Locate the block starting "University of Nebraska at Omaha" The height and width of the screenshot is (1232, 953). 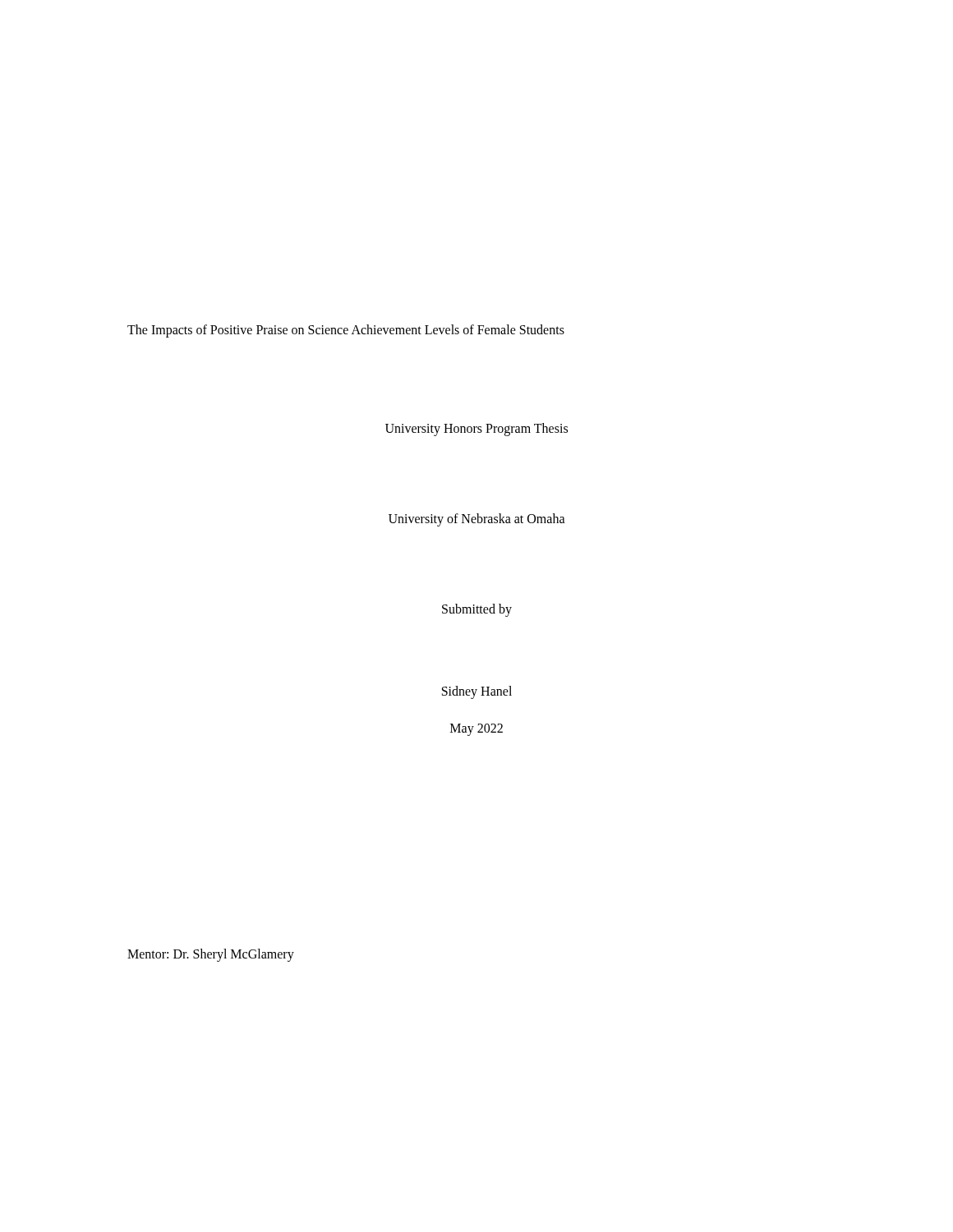[476, 519]
